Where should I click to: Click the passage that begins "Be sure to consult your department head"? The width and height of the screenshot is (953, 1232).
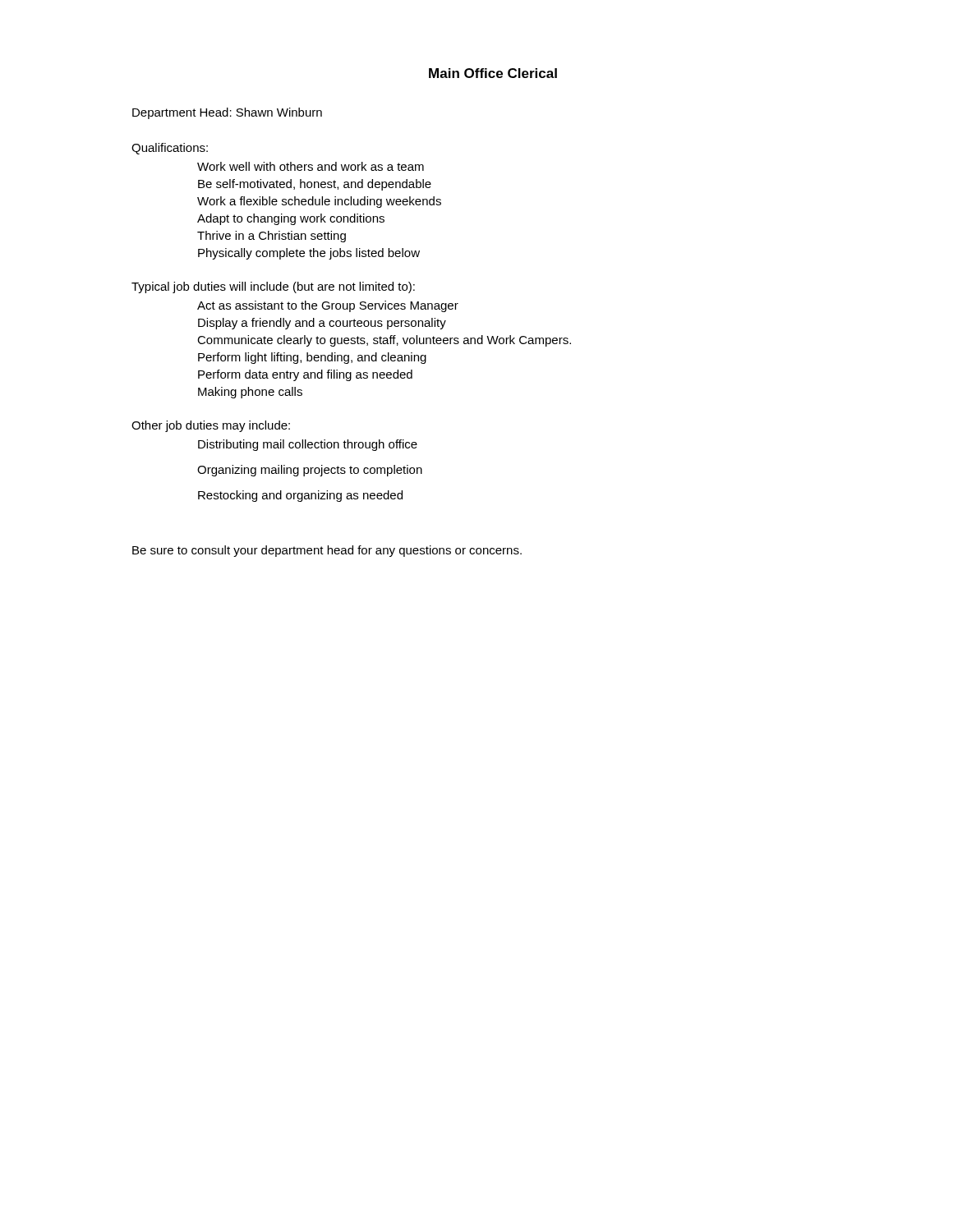tap(327, 550)
